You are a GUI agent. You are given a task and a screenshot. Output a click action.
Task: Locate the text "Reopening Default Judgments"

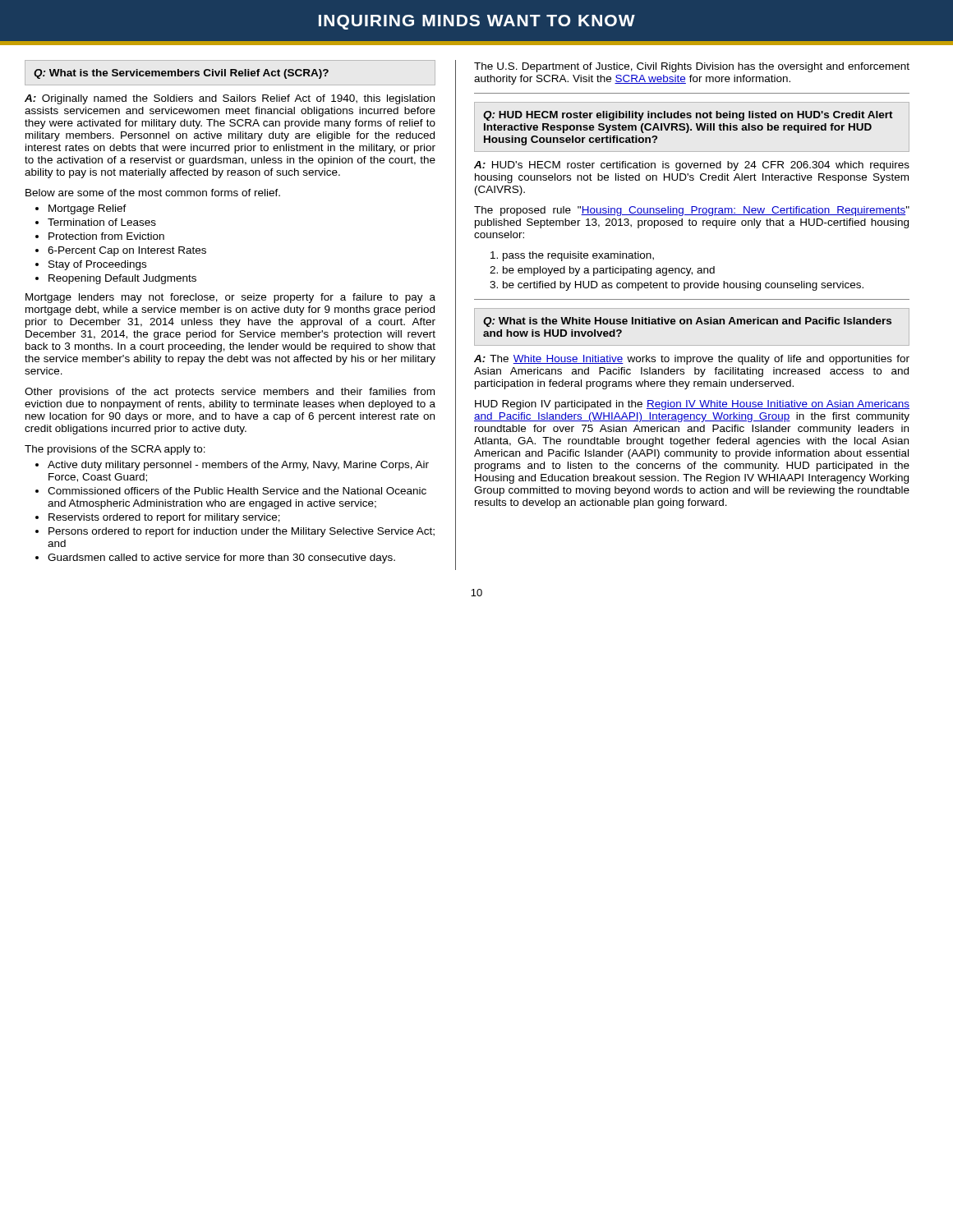point(122,278)
